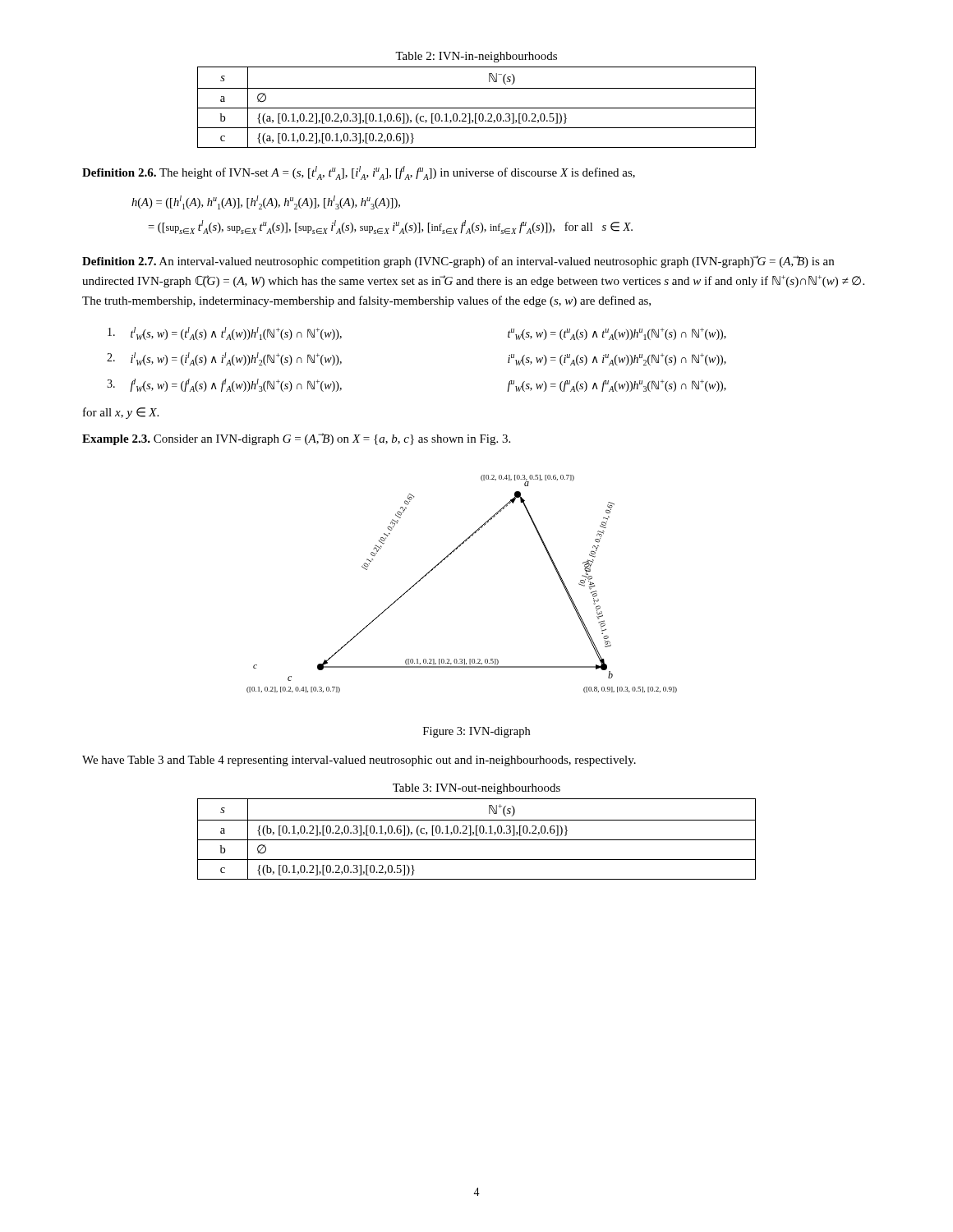Image resolution: width=953 pixels, height=1232 pixels.
Task: Navigate to the region starting "Table 3: IVN-out-neighbourhoods"
Action: [476, 788]
